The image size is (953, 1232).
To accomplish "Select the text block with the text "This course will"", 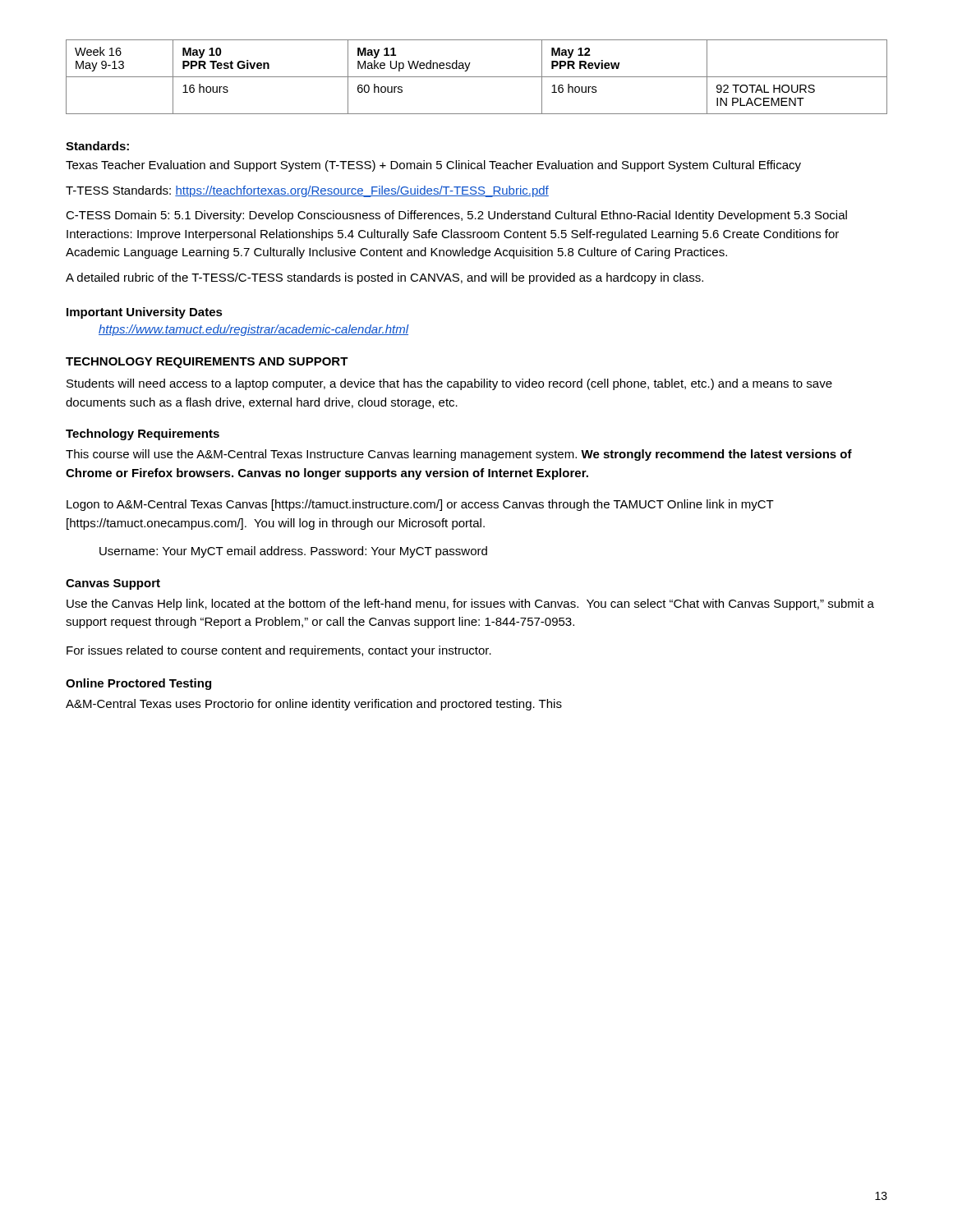I will (x=459, y=463).
